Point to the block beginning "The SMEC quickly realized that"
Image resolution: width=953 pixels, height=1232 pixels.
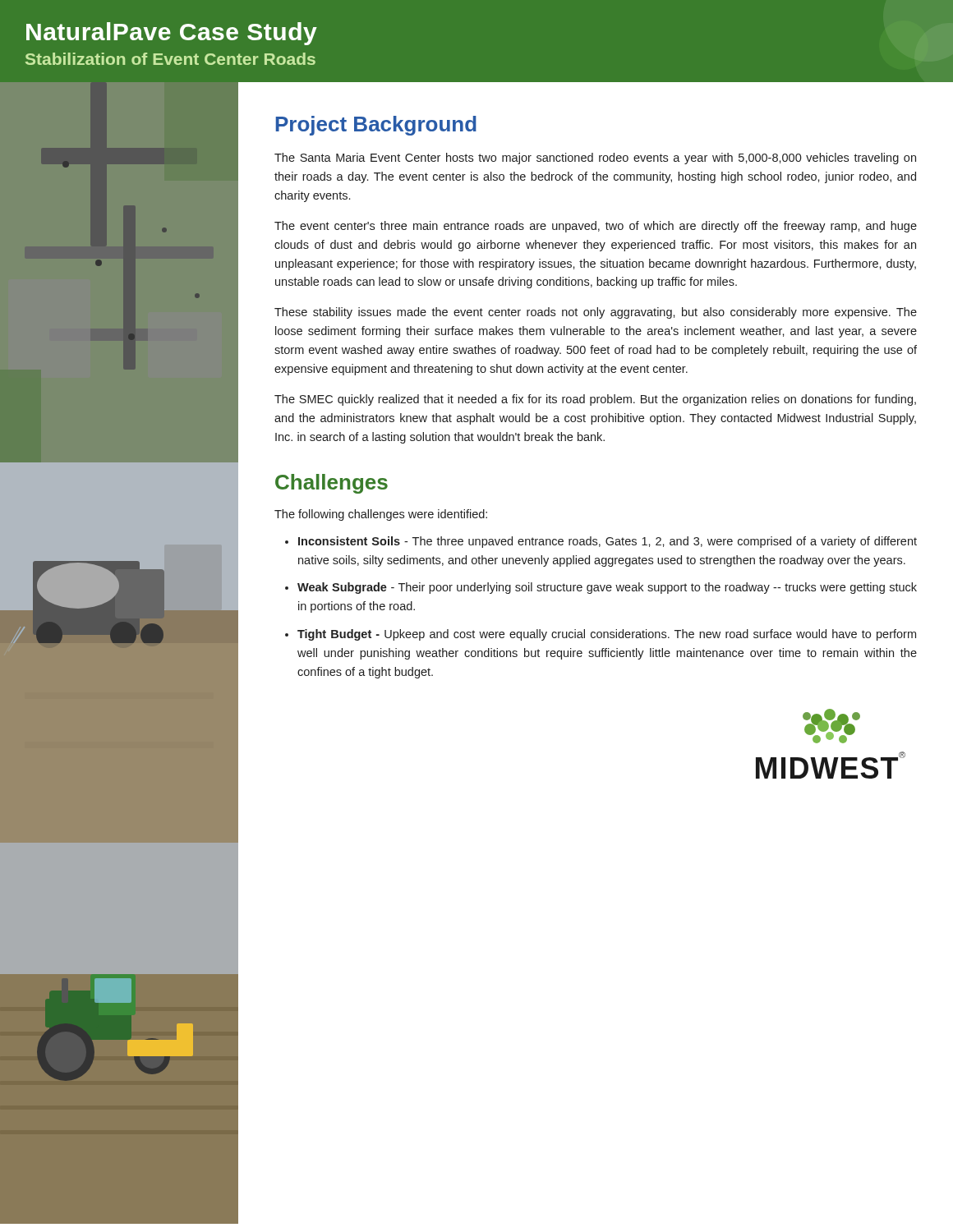pyautogui.click(x=596, y=418)
